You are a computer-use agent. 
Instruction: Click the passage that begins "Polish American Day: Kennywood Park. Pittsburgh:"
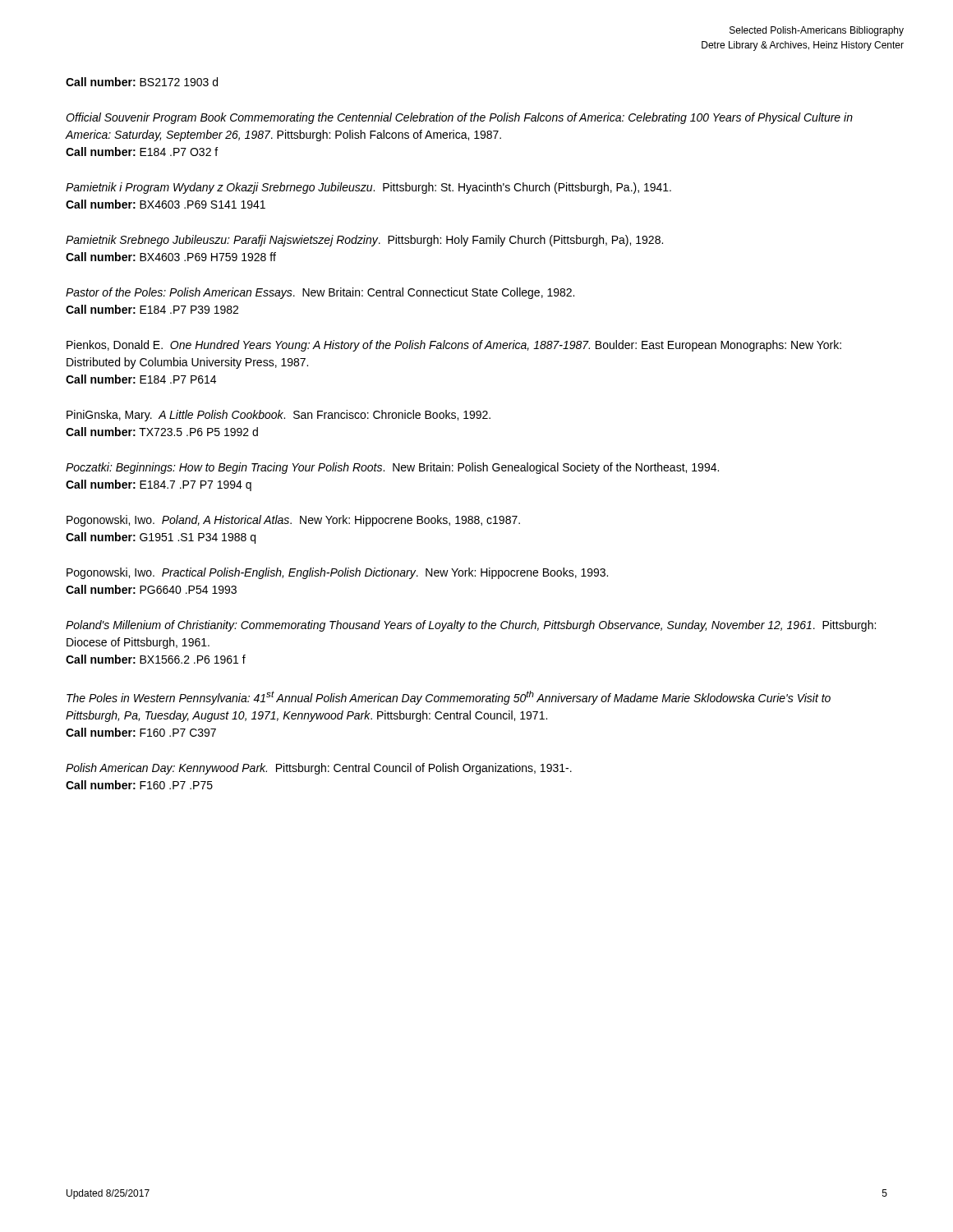click(x=476, y=777)
